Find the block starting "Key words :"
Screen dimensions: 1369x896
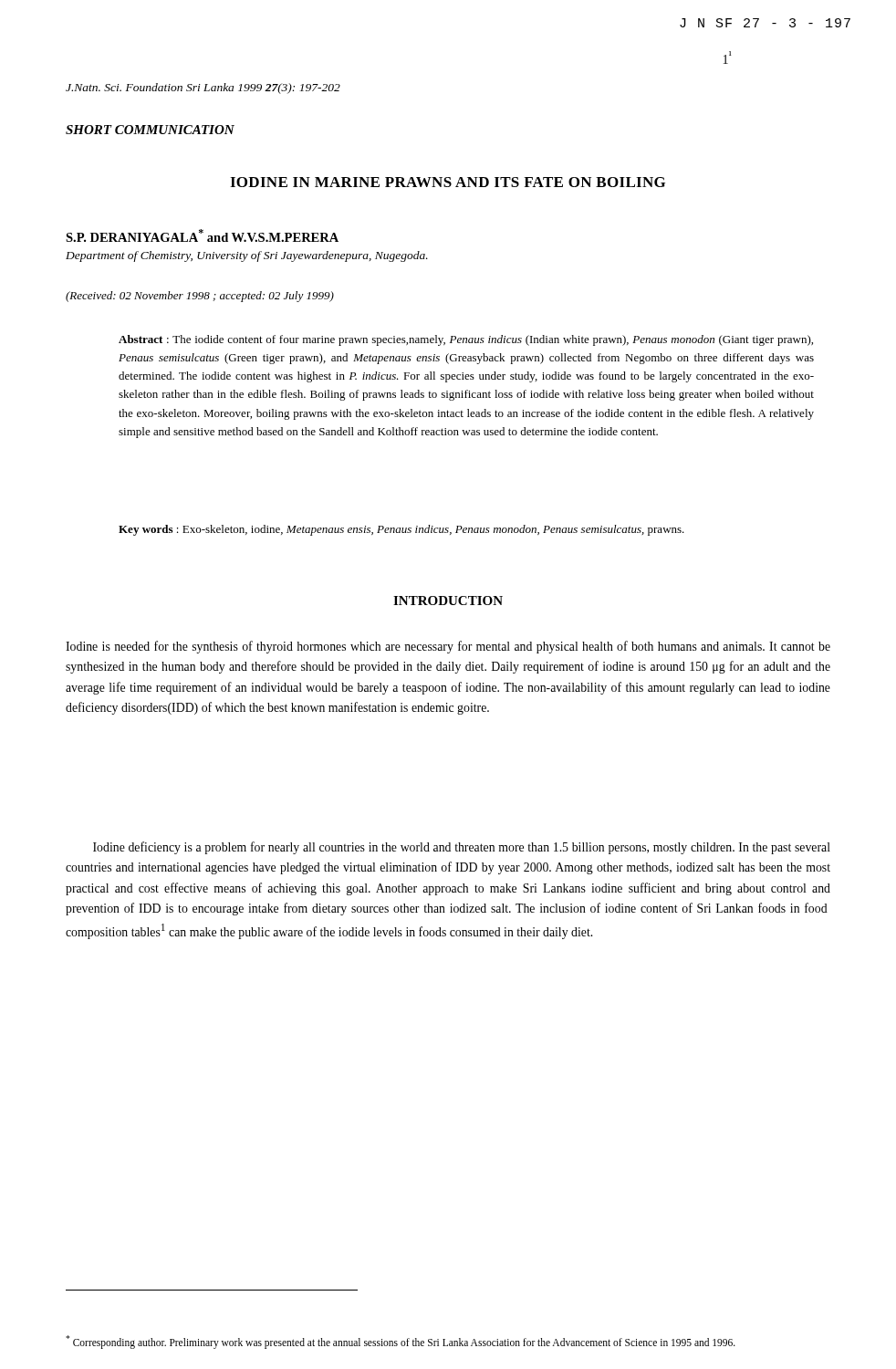(x=402, y=529)
